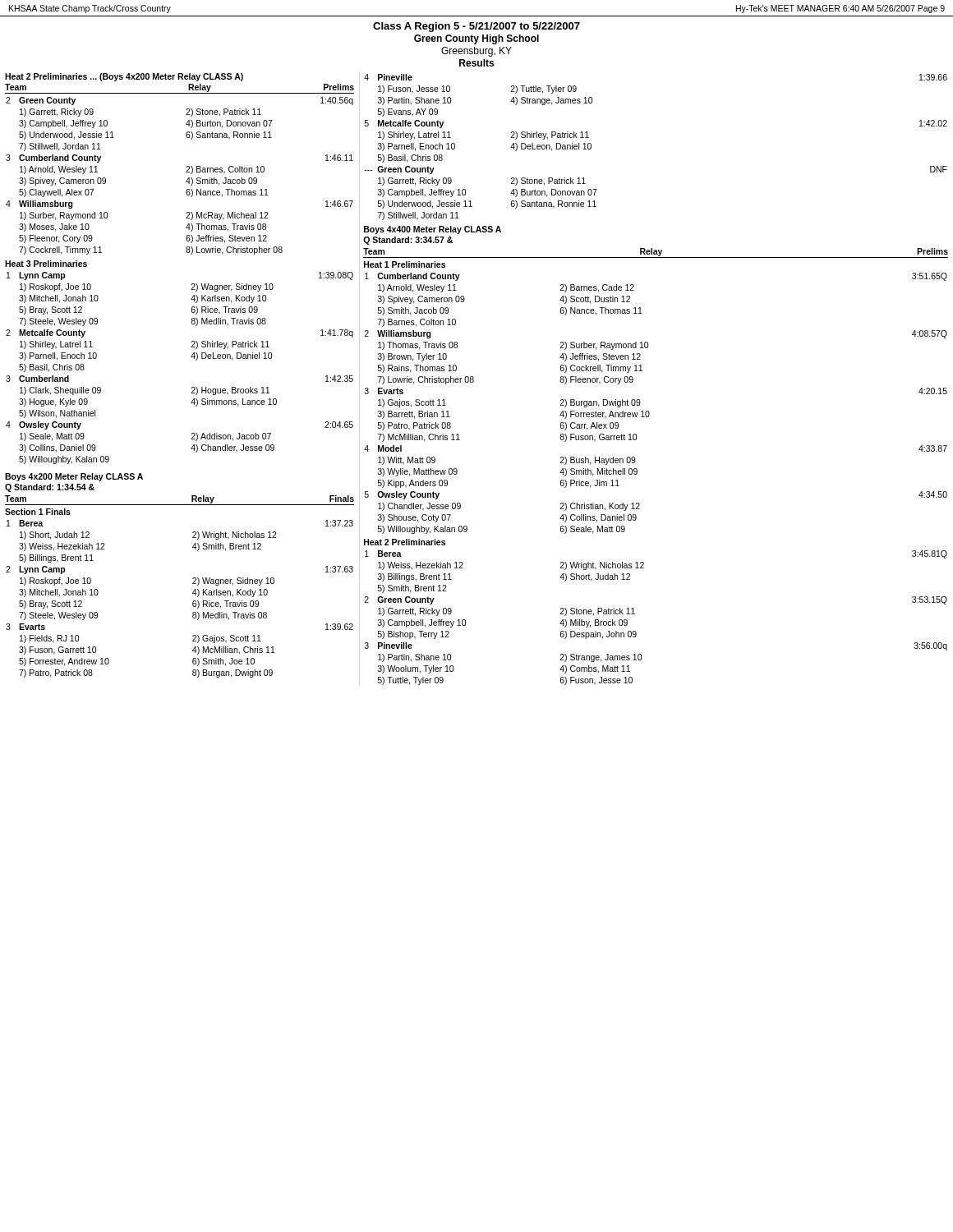Point to the passage starting "Boys 4x200 Meter Relay CLASS A"

(x=74, y=476)
